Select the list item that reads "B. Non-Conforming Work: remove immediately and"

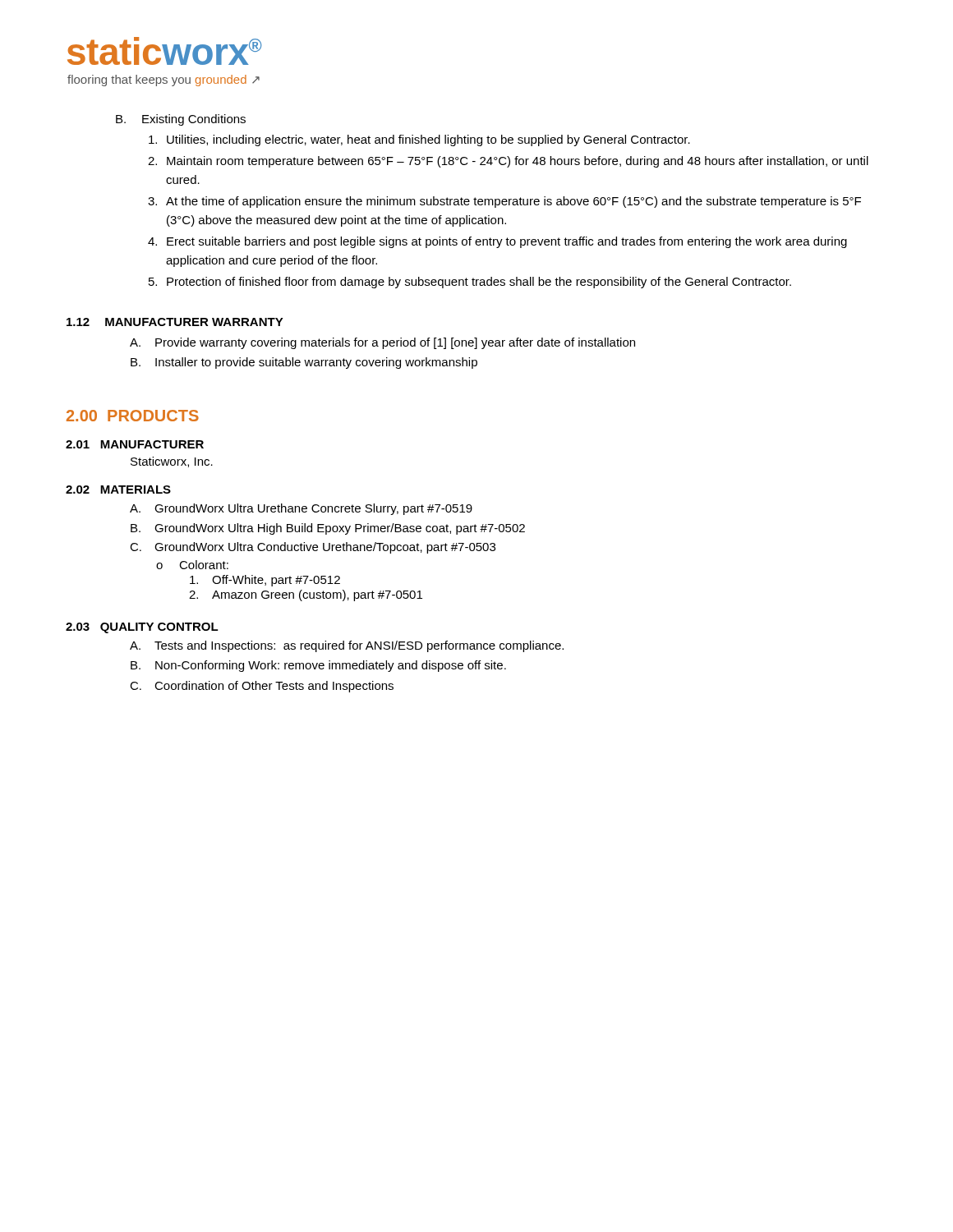click(x=509, y=666)
